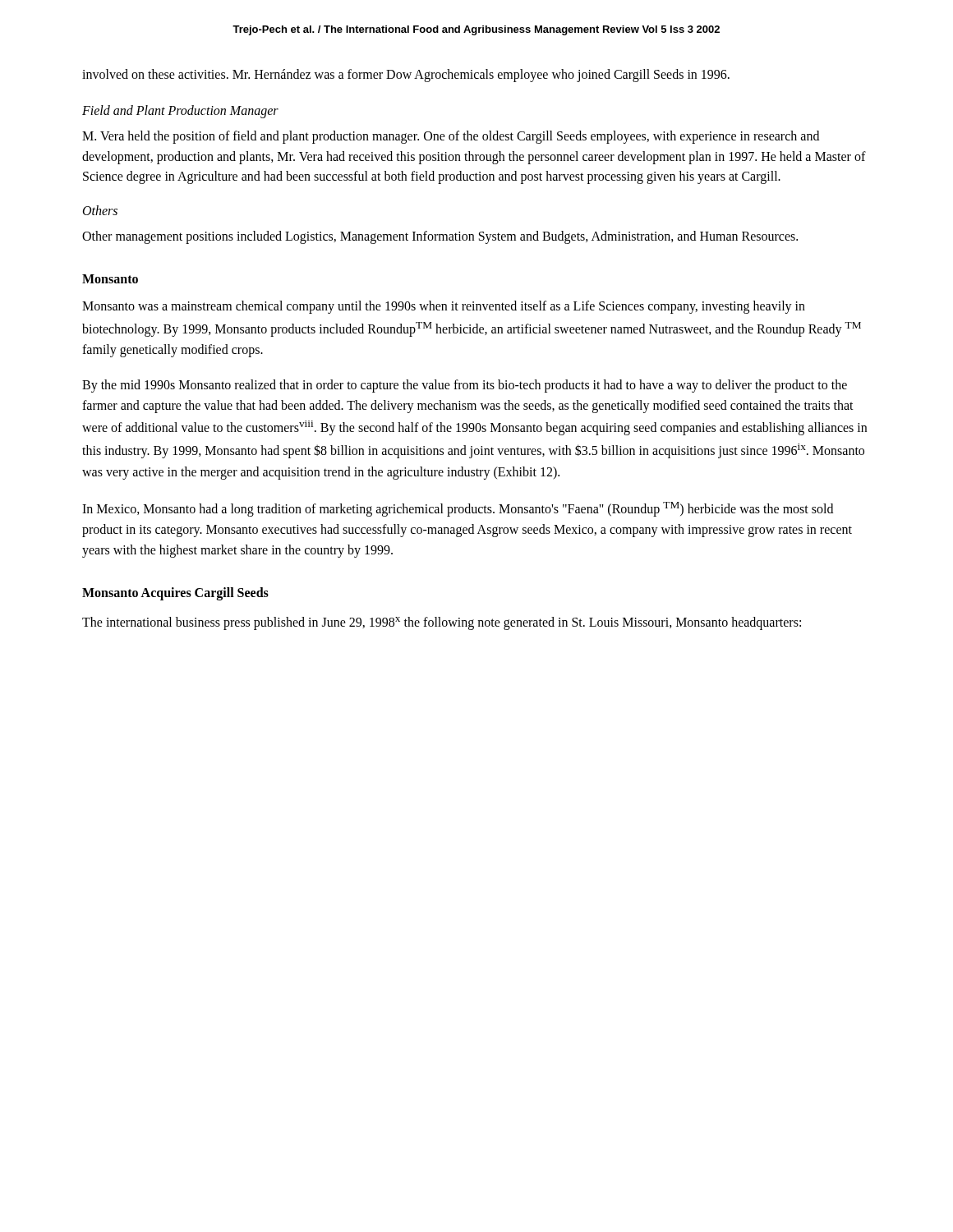Viewport: 953px width, 1232px height.
Task: Click on the text starting "Monsanto was a mainstream"
Action: (x=472, y=328)
